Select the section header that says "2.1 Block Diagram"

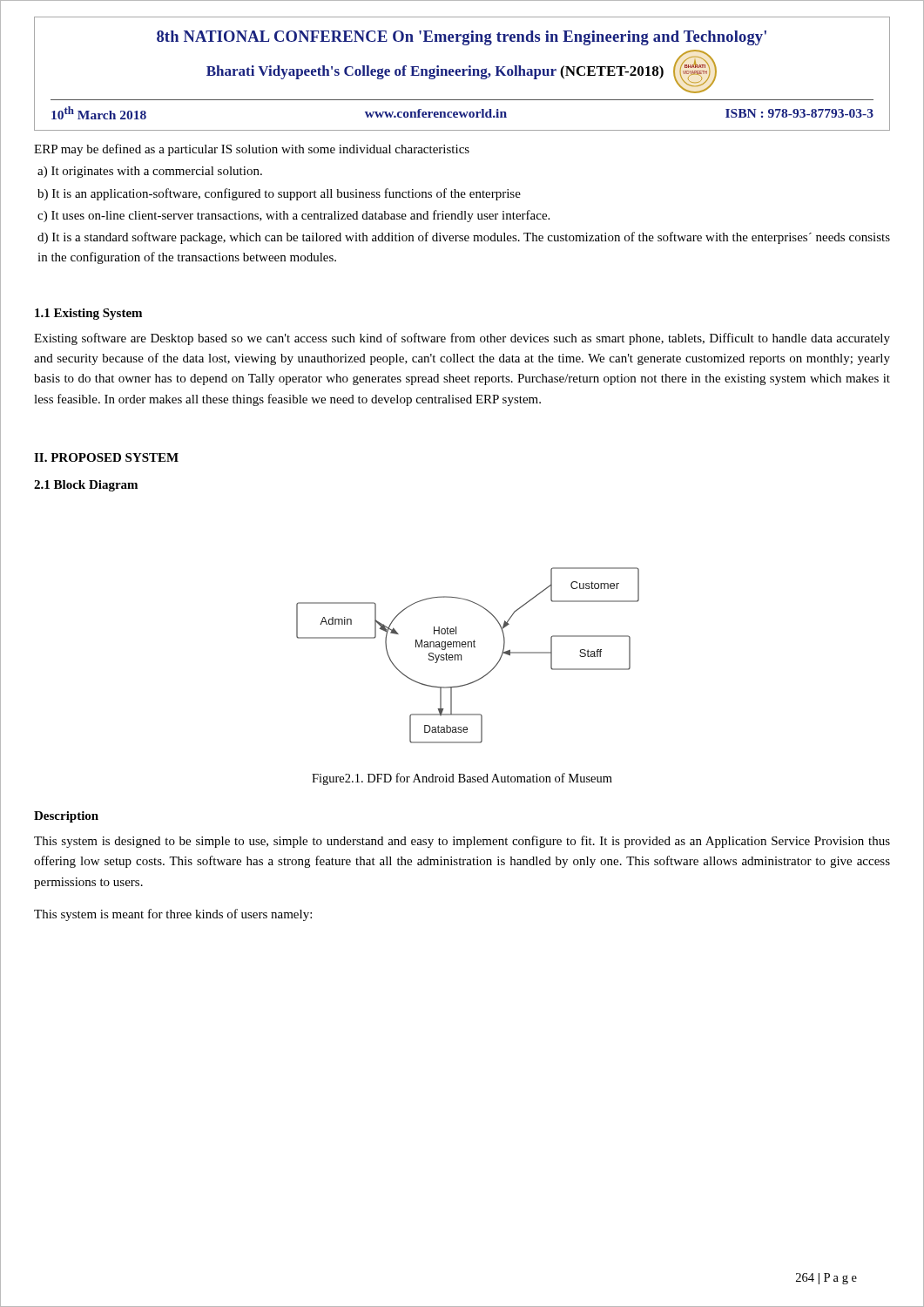point(86,485)
